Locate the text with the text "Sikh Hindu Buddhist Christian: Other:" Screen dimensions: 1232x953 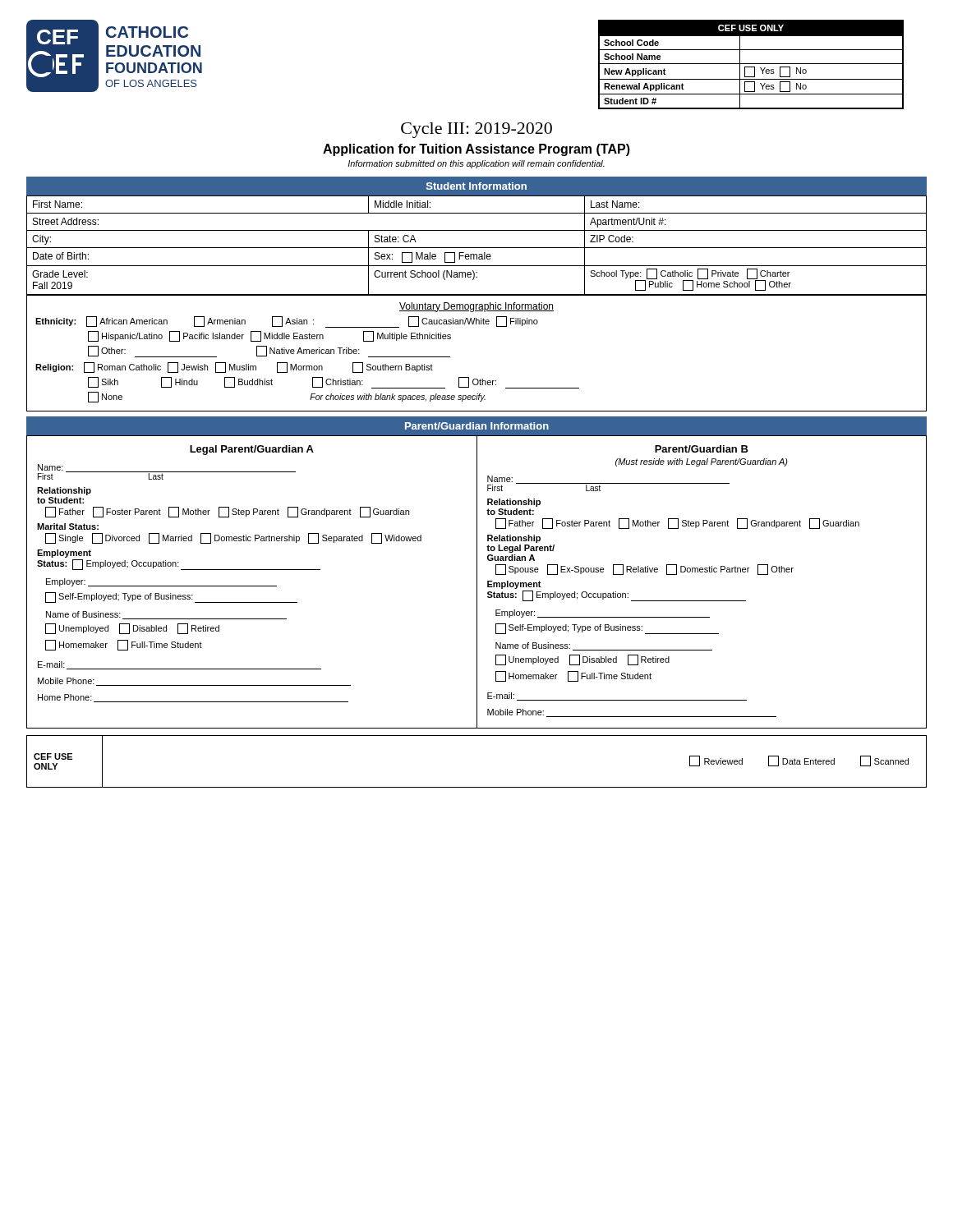[334, 382]
